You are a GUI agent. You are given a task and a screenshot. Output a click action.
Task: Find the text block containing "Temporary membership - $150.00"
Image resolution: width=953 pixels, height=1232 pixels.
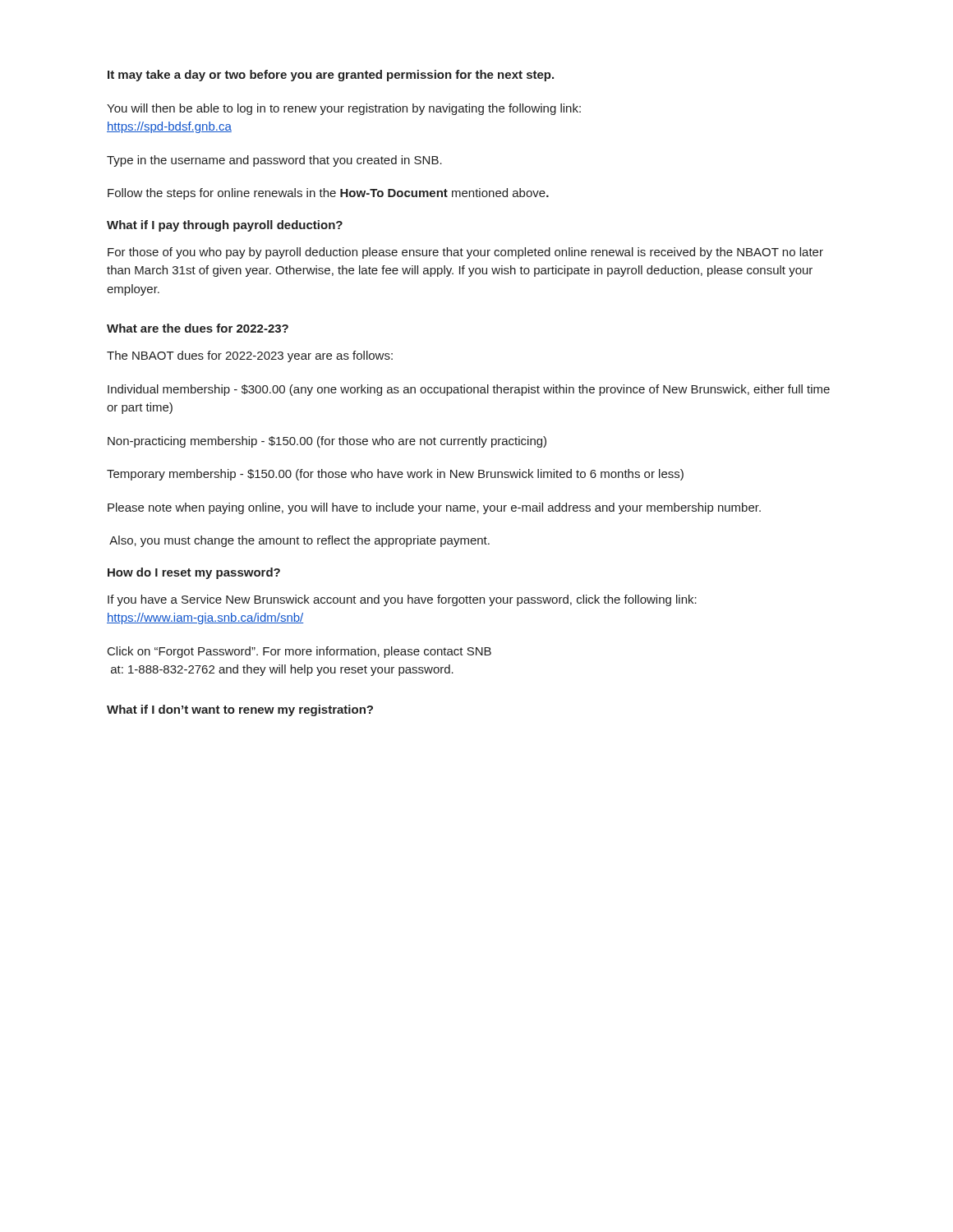tap(472, 474)
